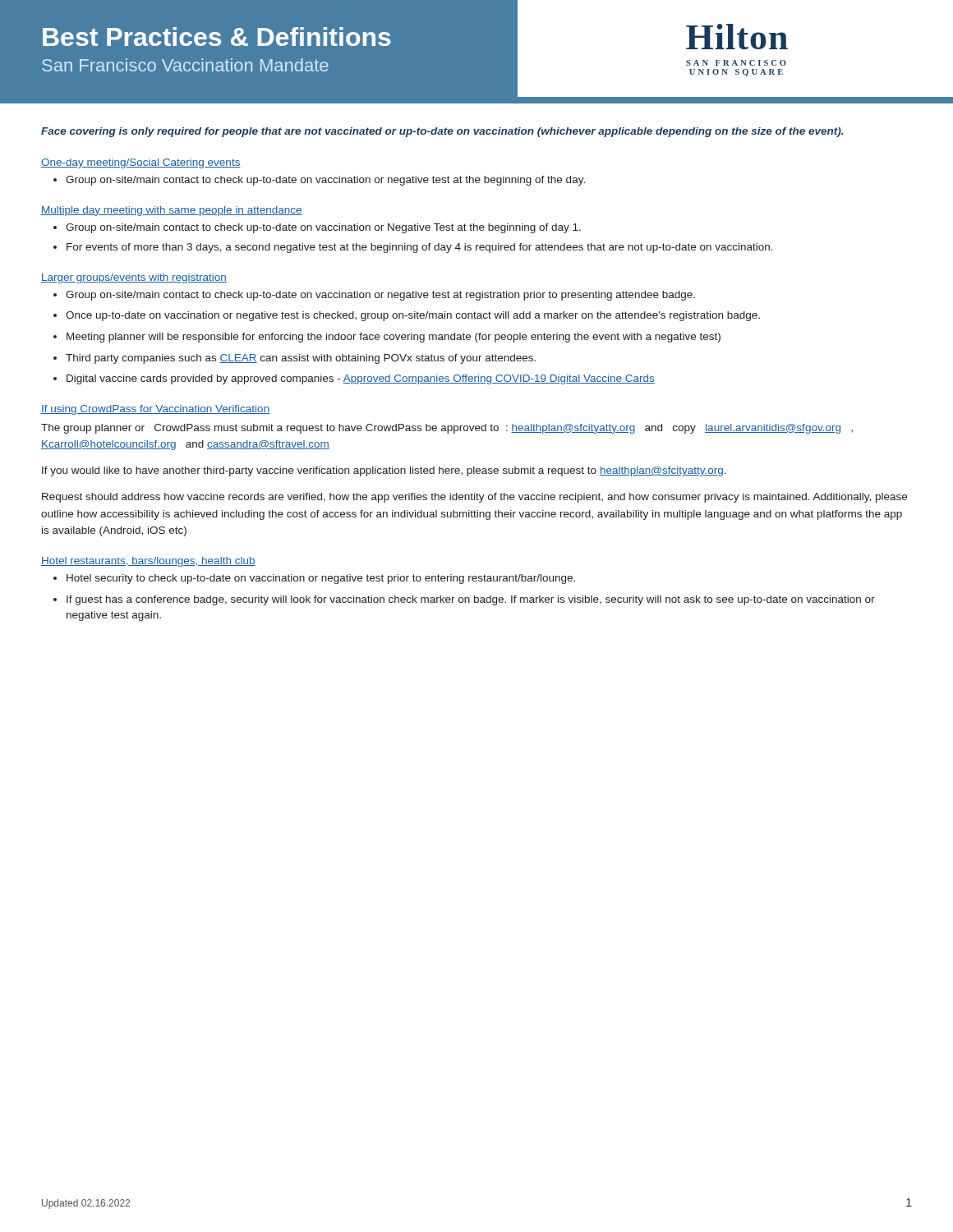Point to the block beginning "Request should address how vaccine records are"
This screenshot has width=953, height=1232.
point(474,513)
